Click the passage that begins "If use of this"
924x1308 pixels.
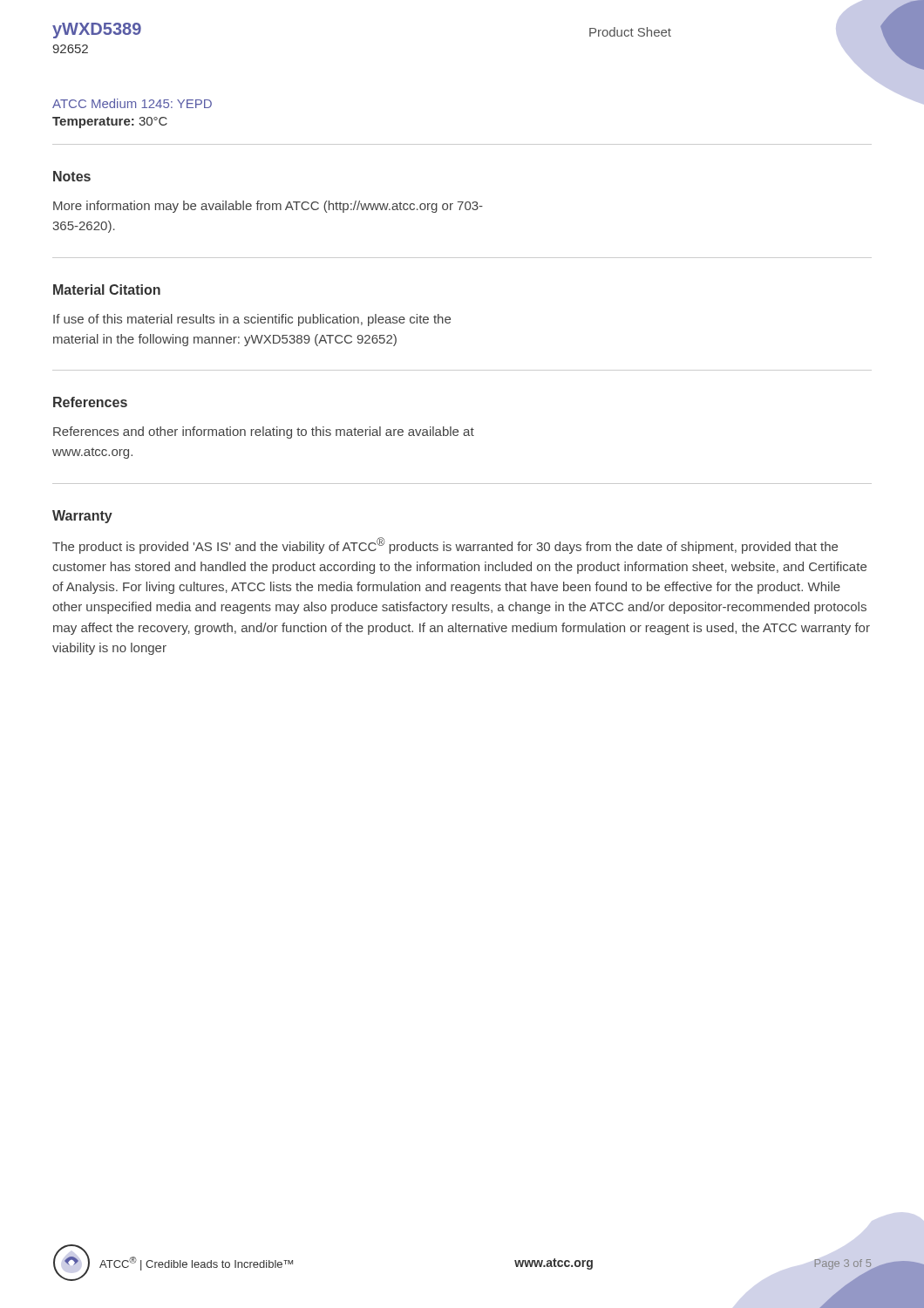pos(252,328)
